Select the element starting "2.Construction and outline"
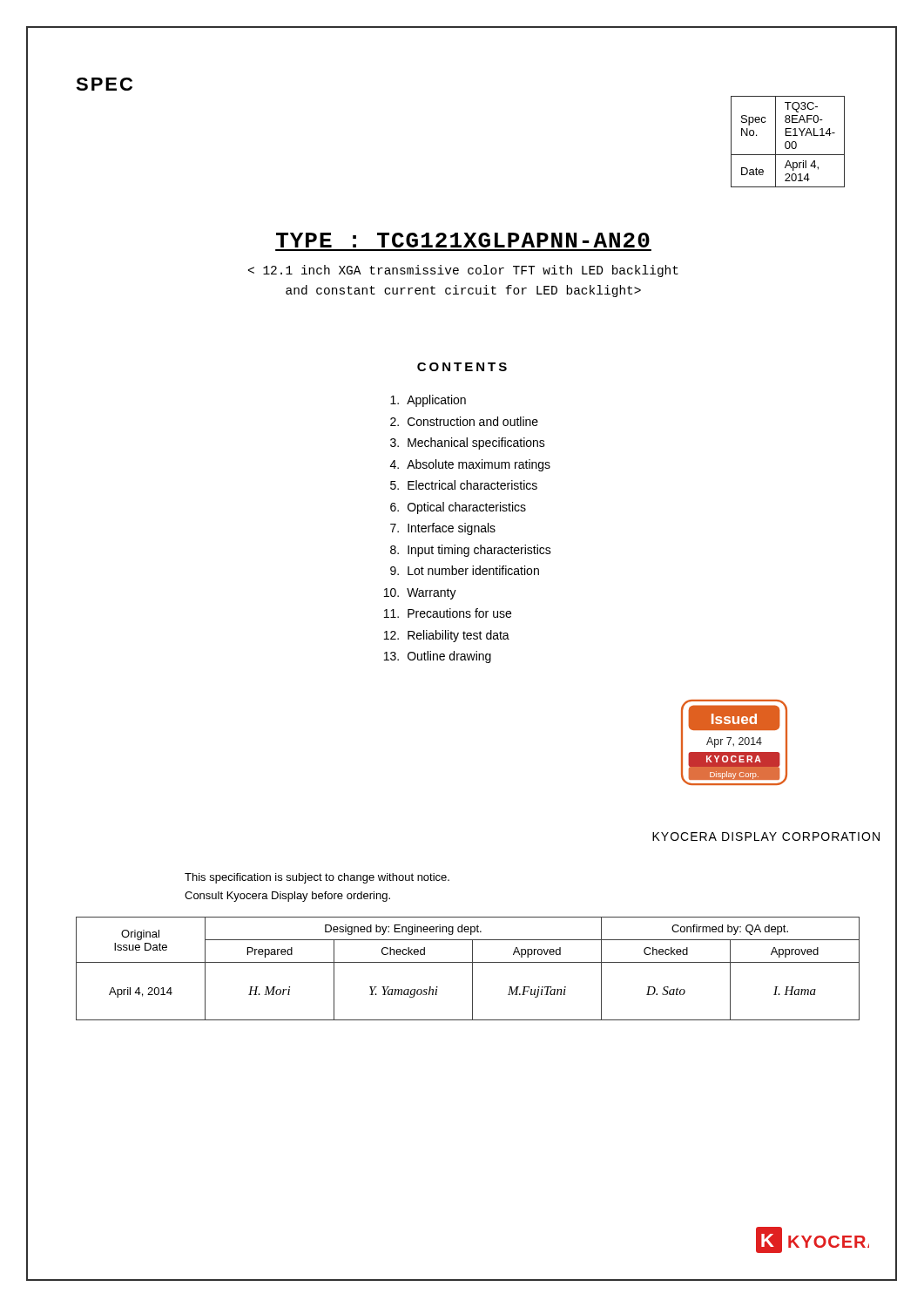Image resolution: width=924 pixels, height=1307 pixels. click(457, 422)
